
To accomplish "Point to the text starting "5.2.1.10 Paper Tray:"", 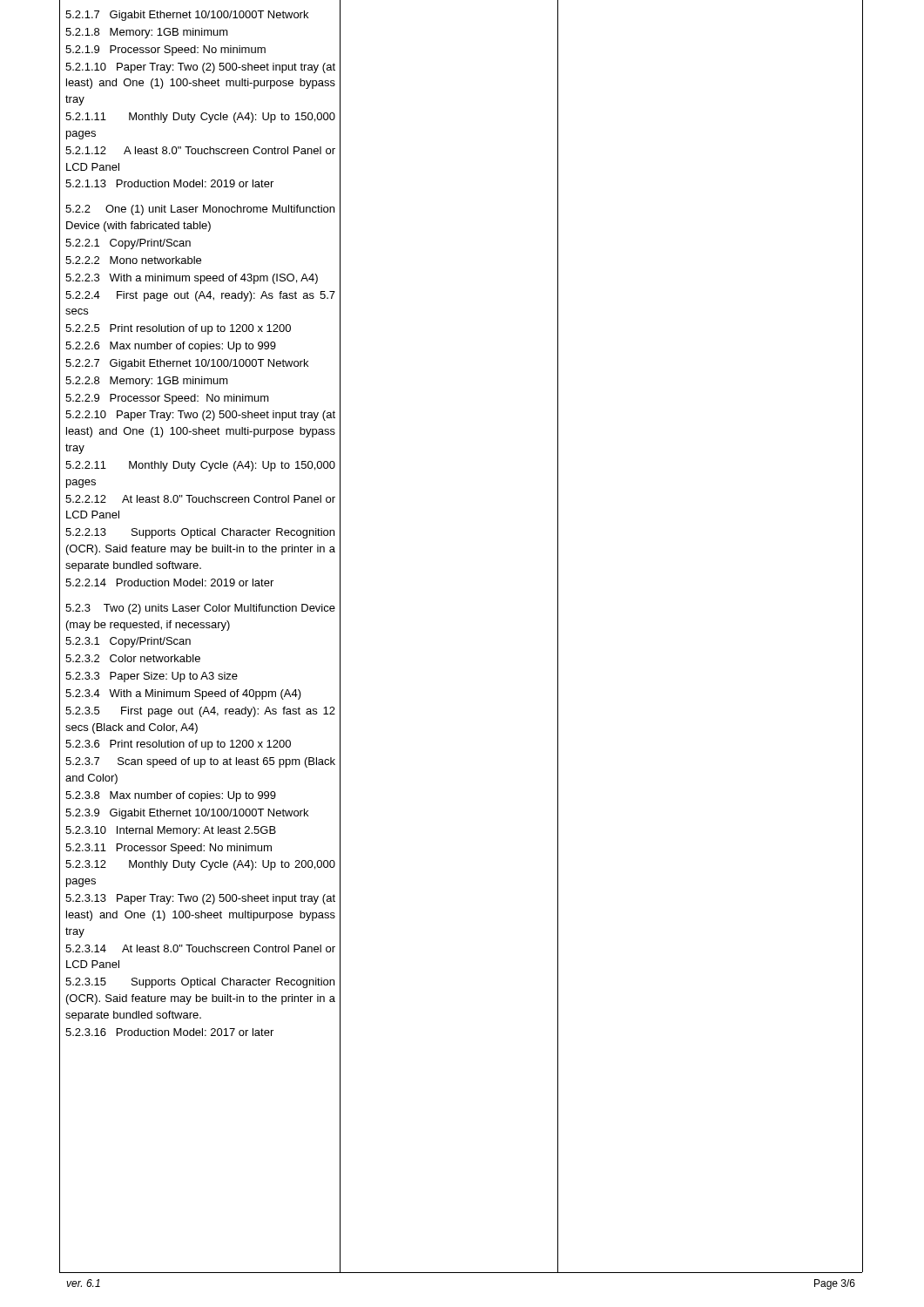I will 200,83.
